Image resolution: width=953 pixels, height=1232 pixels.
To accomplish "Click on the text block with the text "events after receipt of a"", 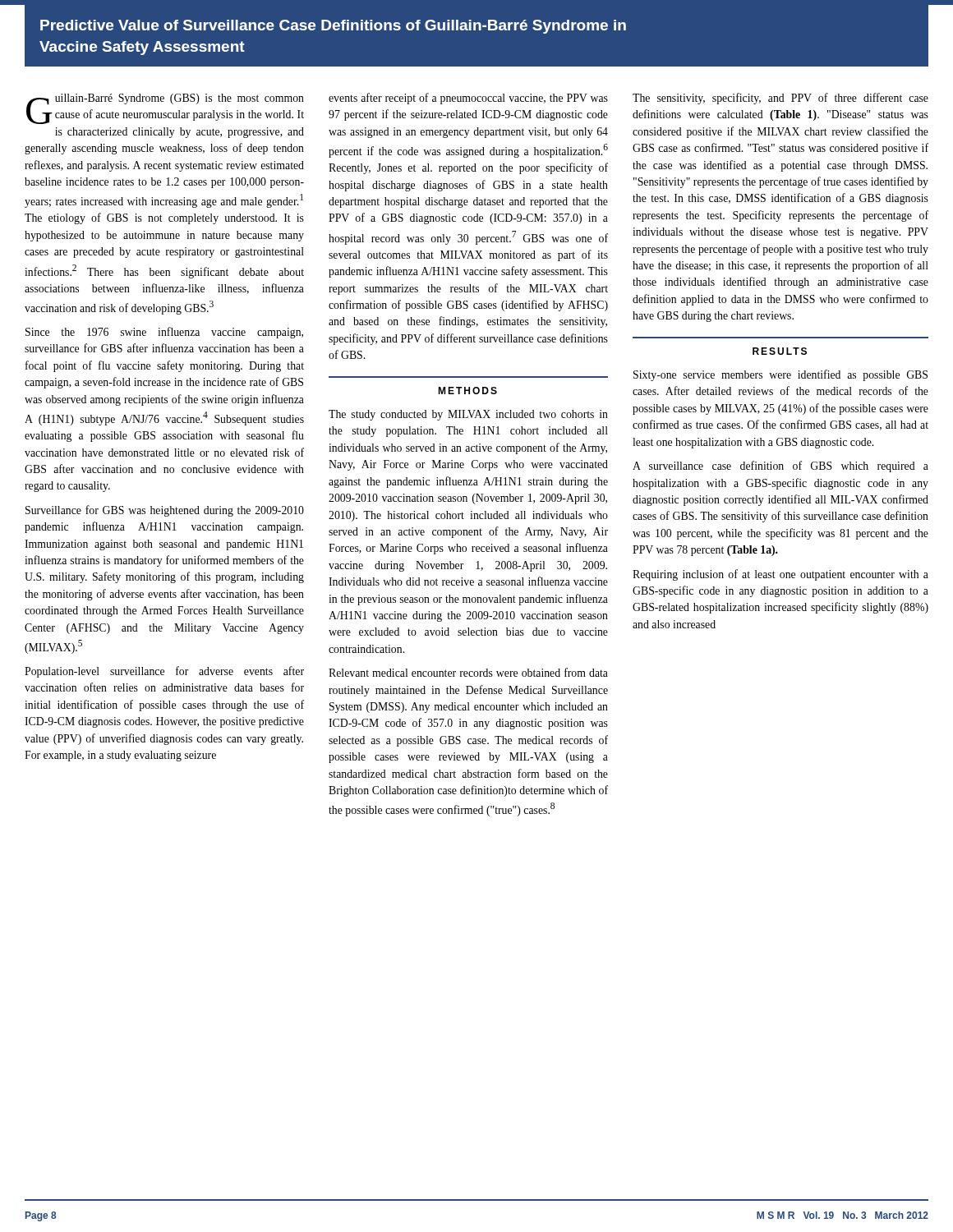I will pyautogui.click(x=468, y=227).
